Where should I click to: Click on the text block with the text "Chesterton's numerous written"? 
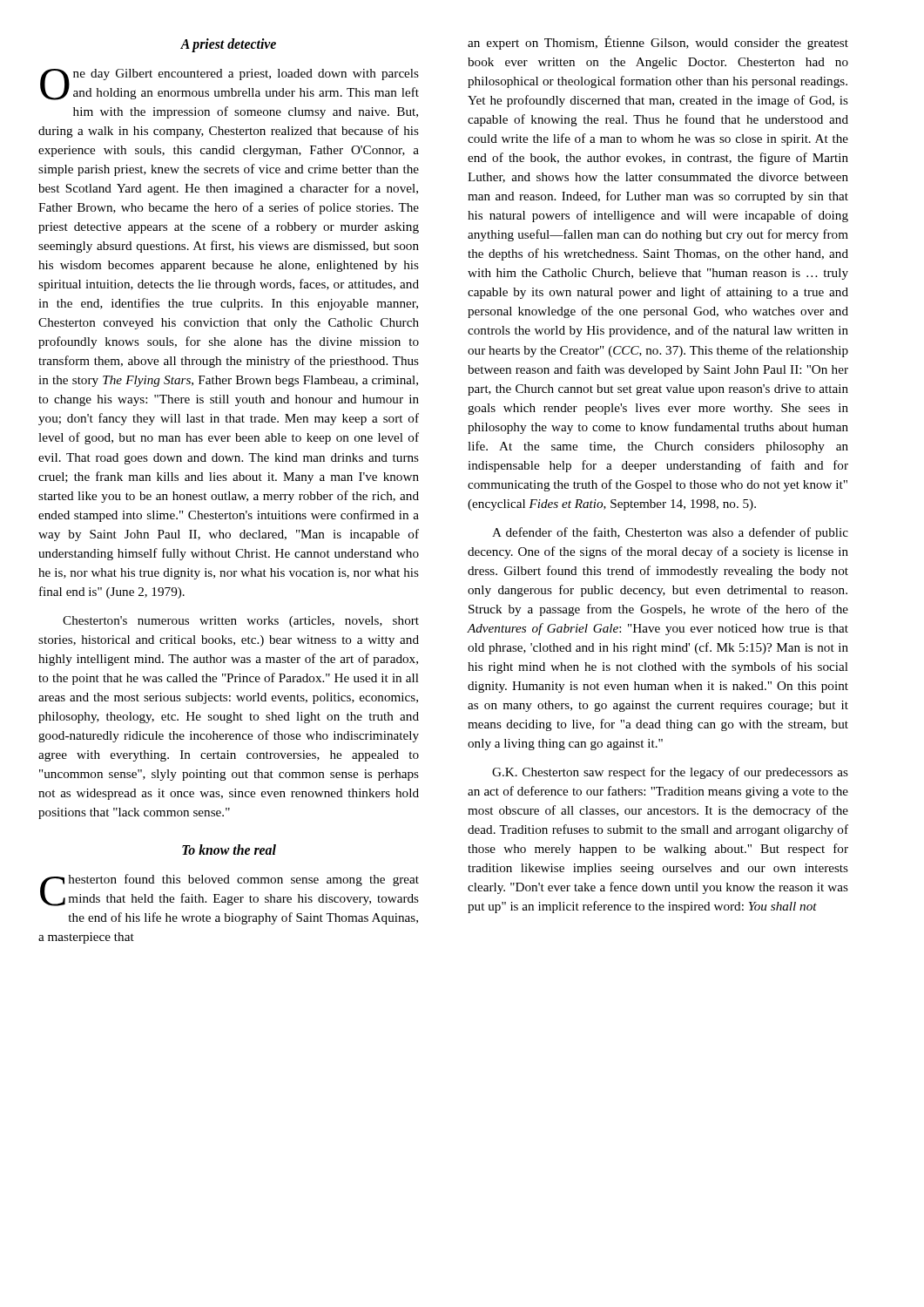[x=229, y=716]
